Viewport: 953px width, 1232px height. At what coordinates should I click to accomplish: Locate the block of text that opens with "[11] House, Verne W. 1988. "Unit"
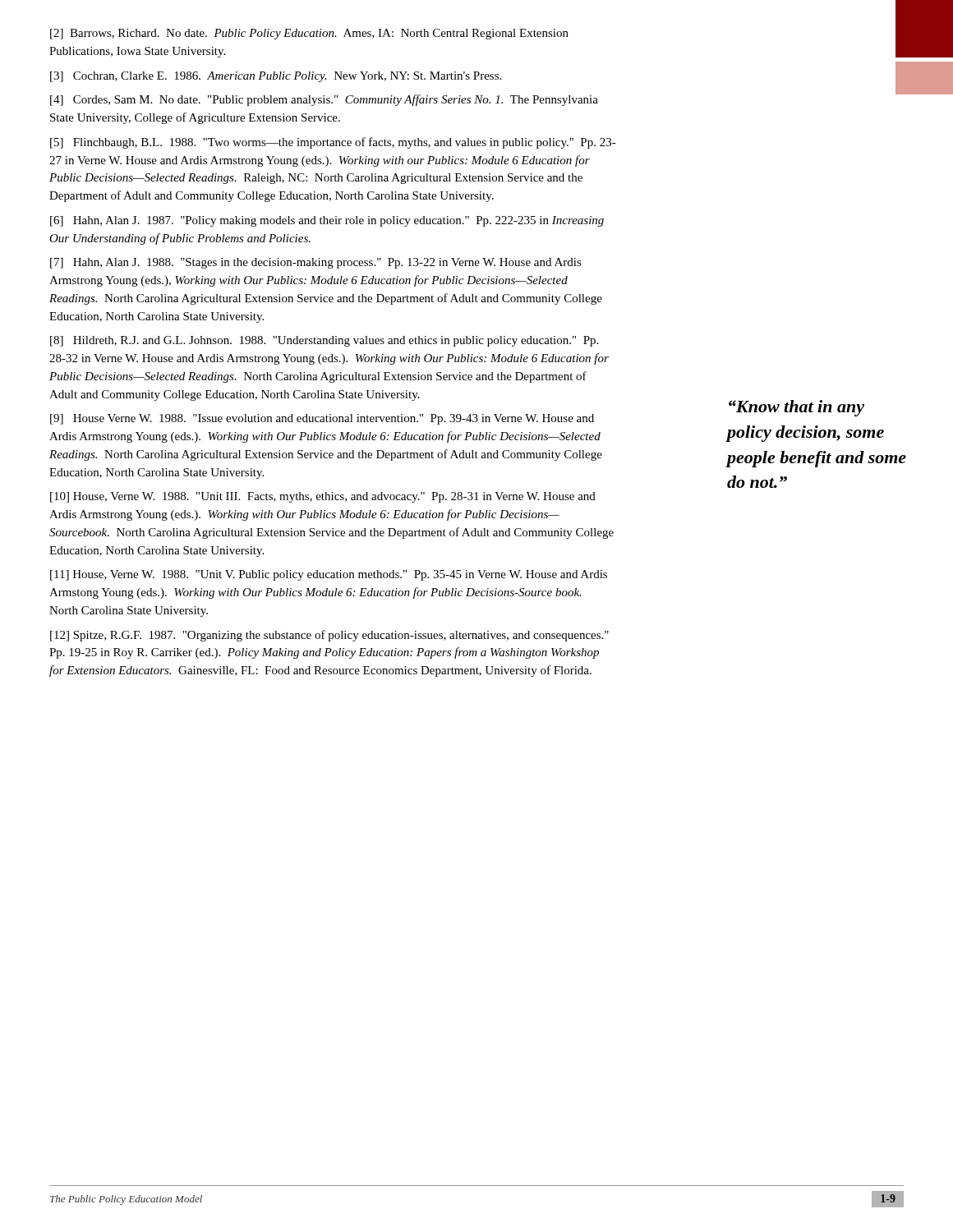click(x=328, y=592)
